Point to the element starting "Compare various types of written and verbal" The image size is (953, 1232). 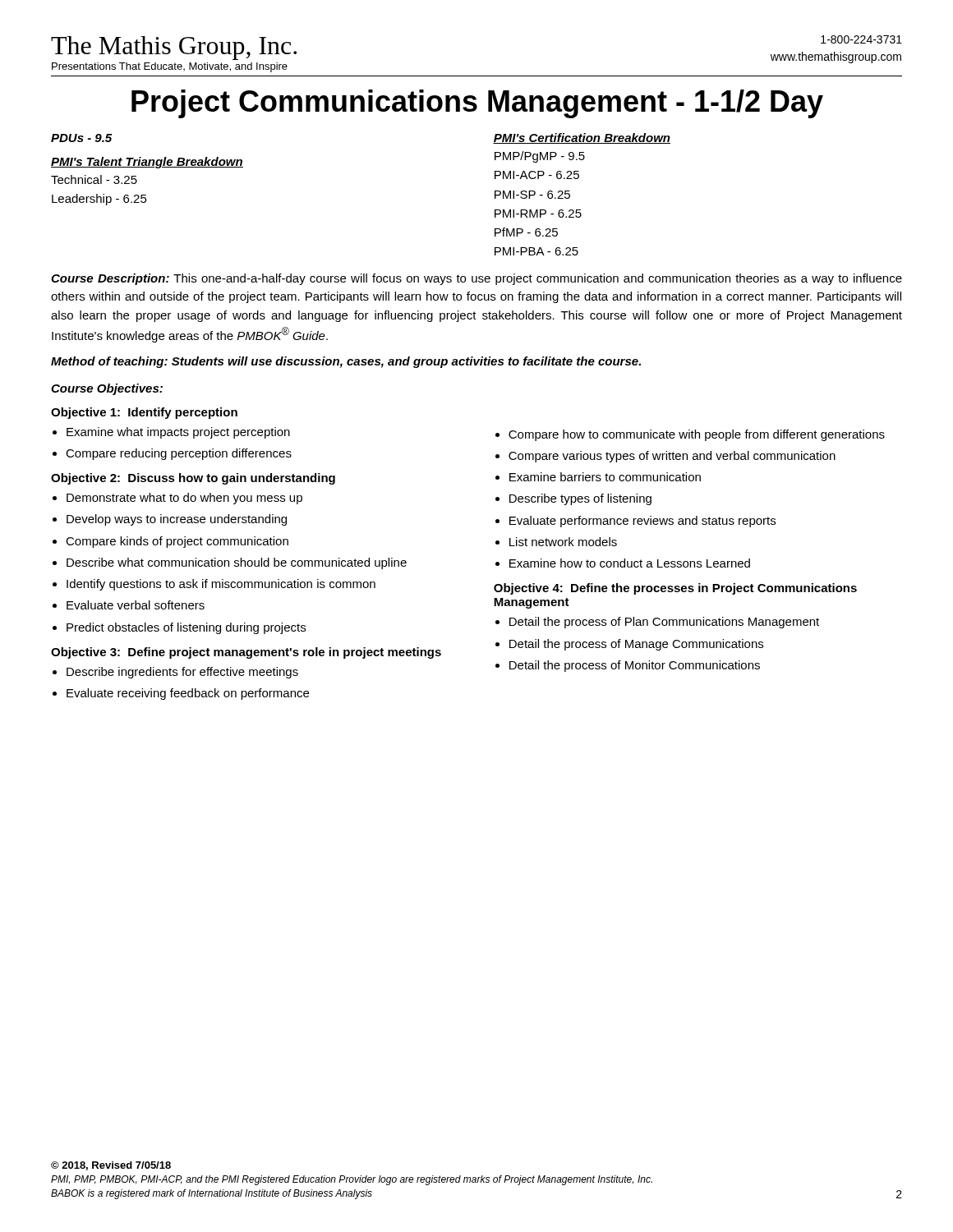672,455
